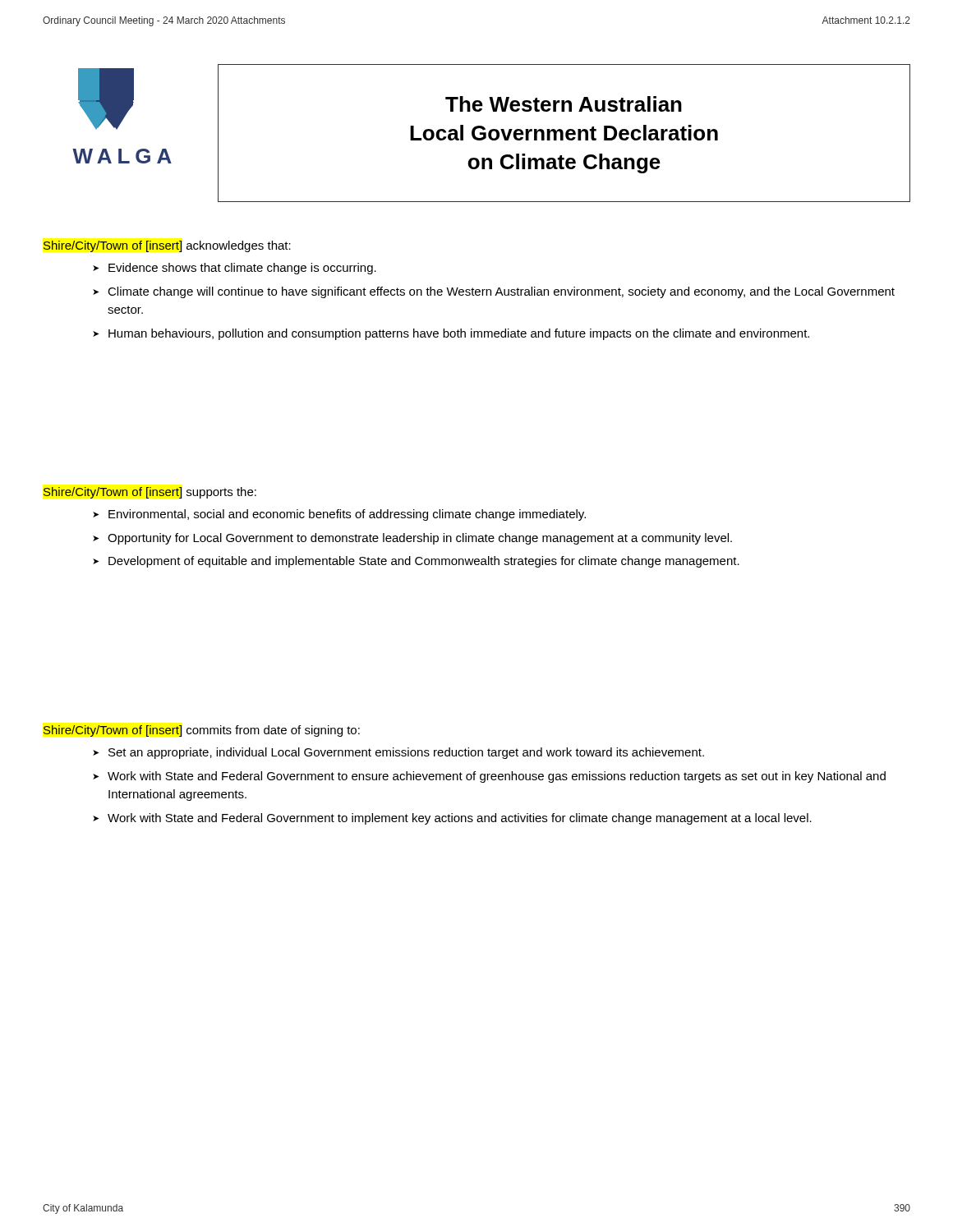Find the passage starting "Work with State and Federal Government to implement"

460,817
